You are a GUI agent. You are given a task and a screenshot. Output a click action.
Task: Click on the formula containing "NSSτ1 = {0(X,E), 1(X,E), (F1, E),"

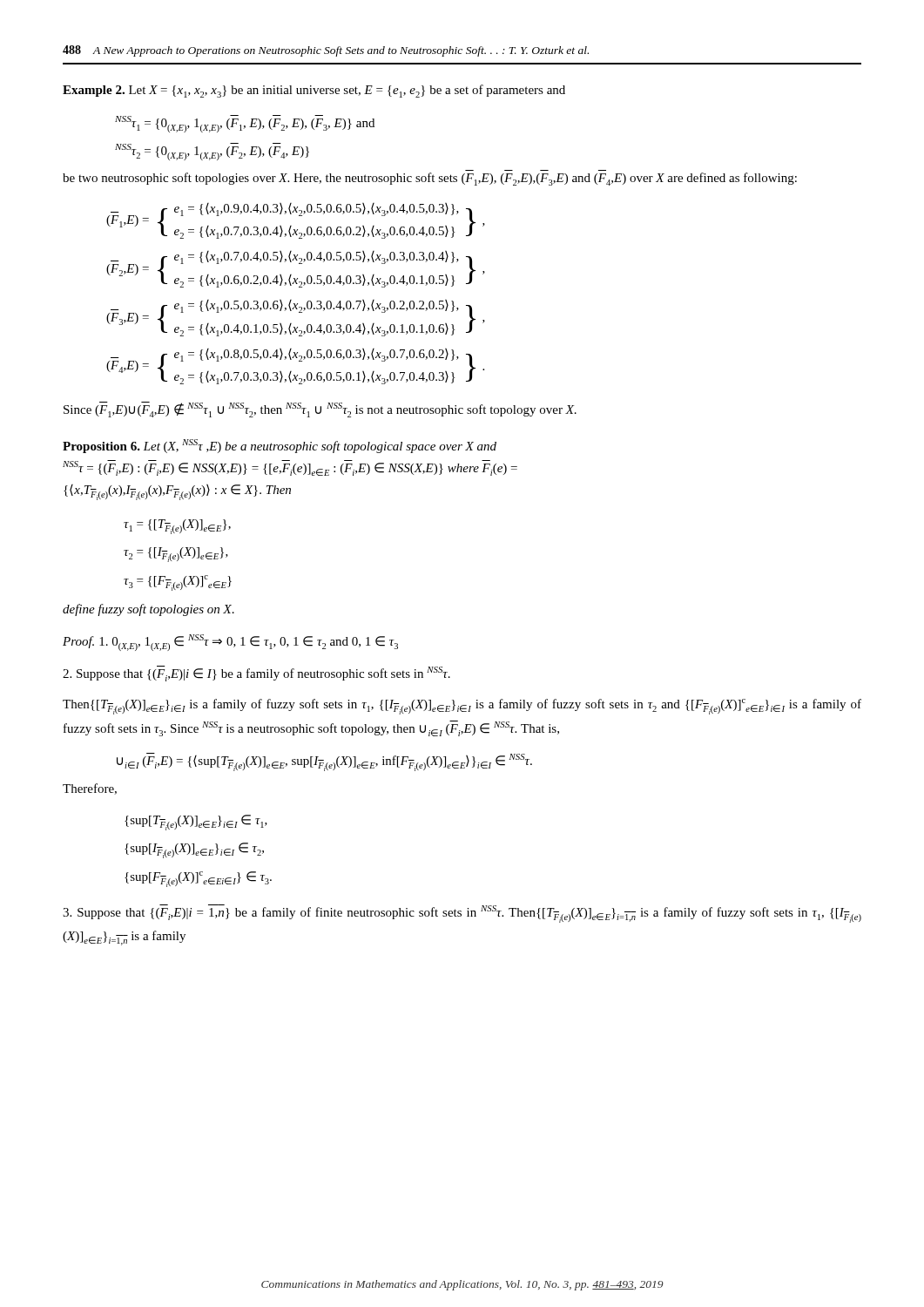pos(245,137)
